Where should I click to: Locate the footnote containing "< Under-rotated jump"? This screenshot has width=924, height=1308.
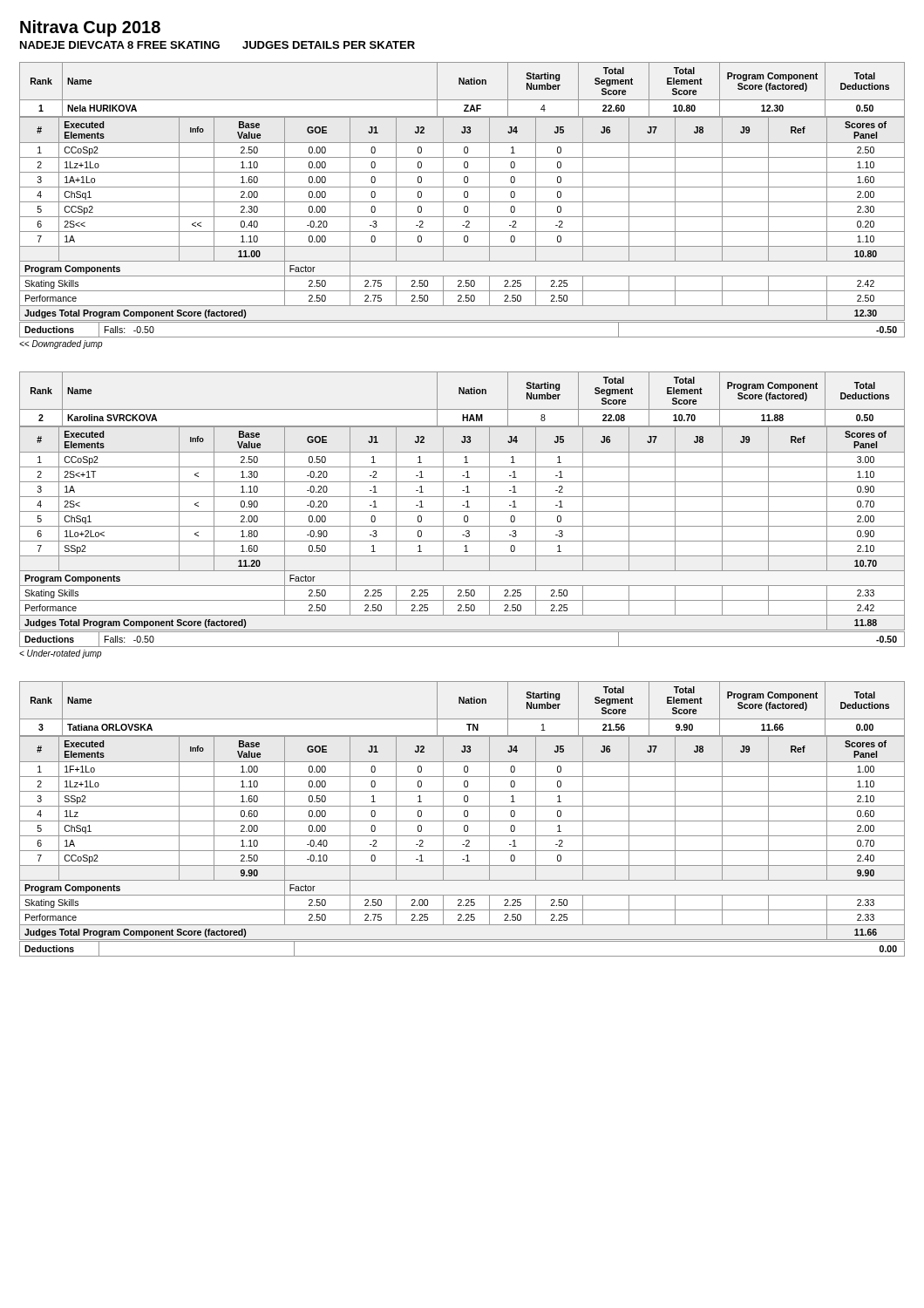(60, 654)
